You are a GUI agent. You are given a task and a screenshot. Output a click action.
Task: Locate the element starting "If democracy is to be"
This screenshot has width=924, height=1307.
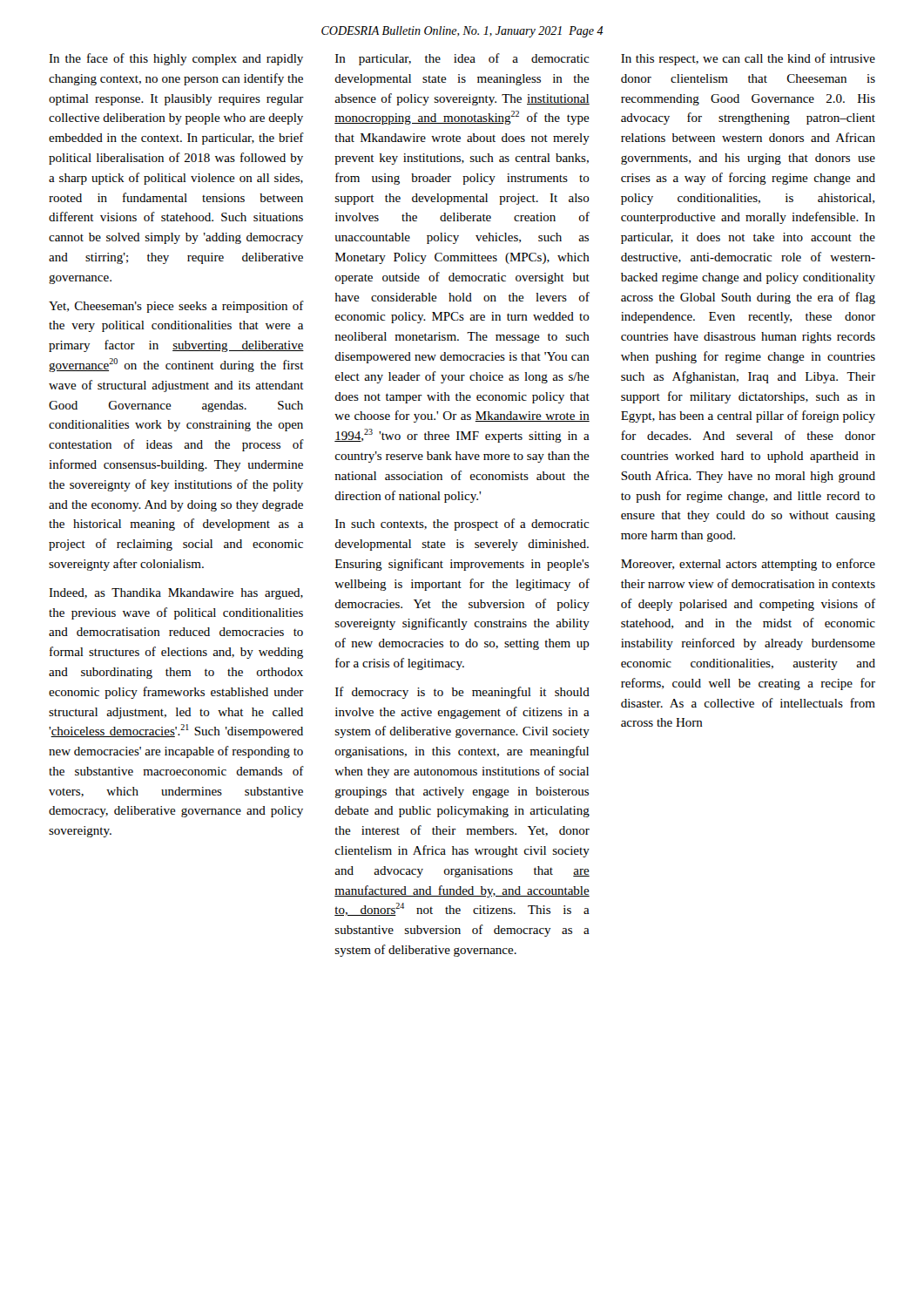pyautogui.click(x=462, y=821)
